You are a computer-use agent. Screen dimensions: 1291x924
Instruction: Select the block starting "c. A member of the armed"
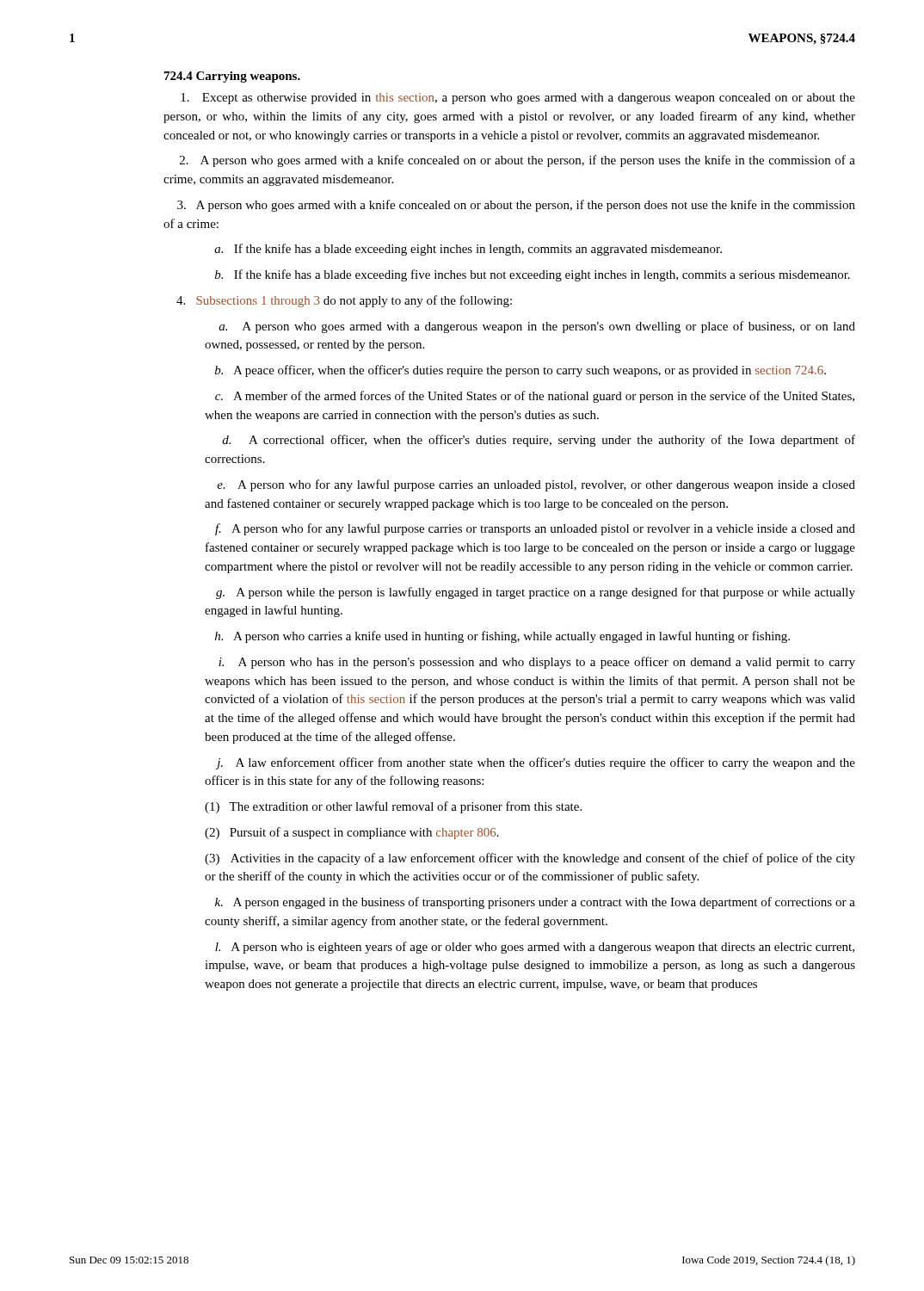tap(530, 405)
